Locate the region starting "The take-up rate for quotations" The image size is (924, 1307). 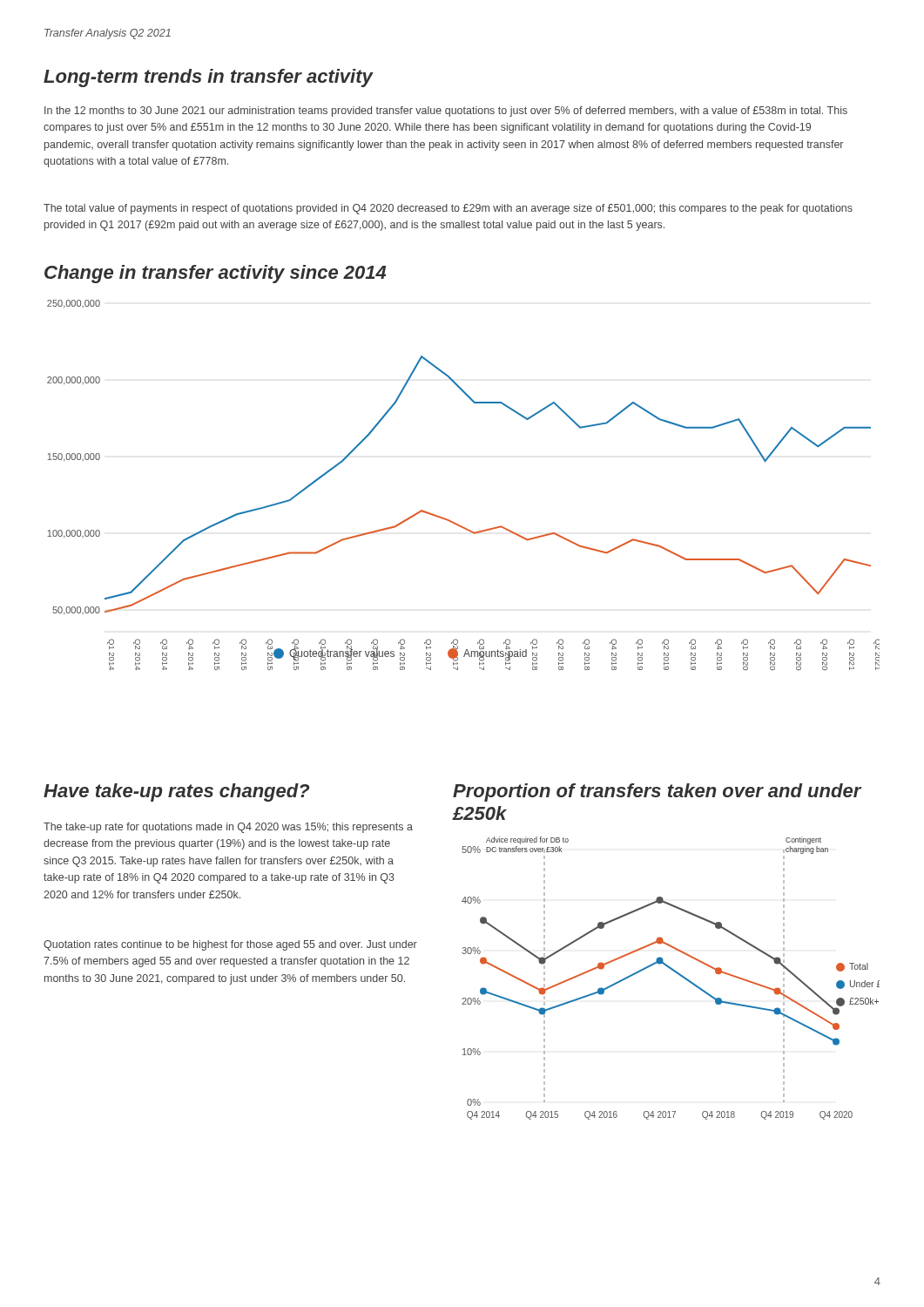[228, 861]
